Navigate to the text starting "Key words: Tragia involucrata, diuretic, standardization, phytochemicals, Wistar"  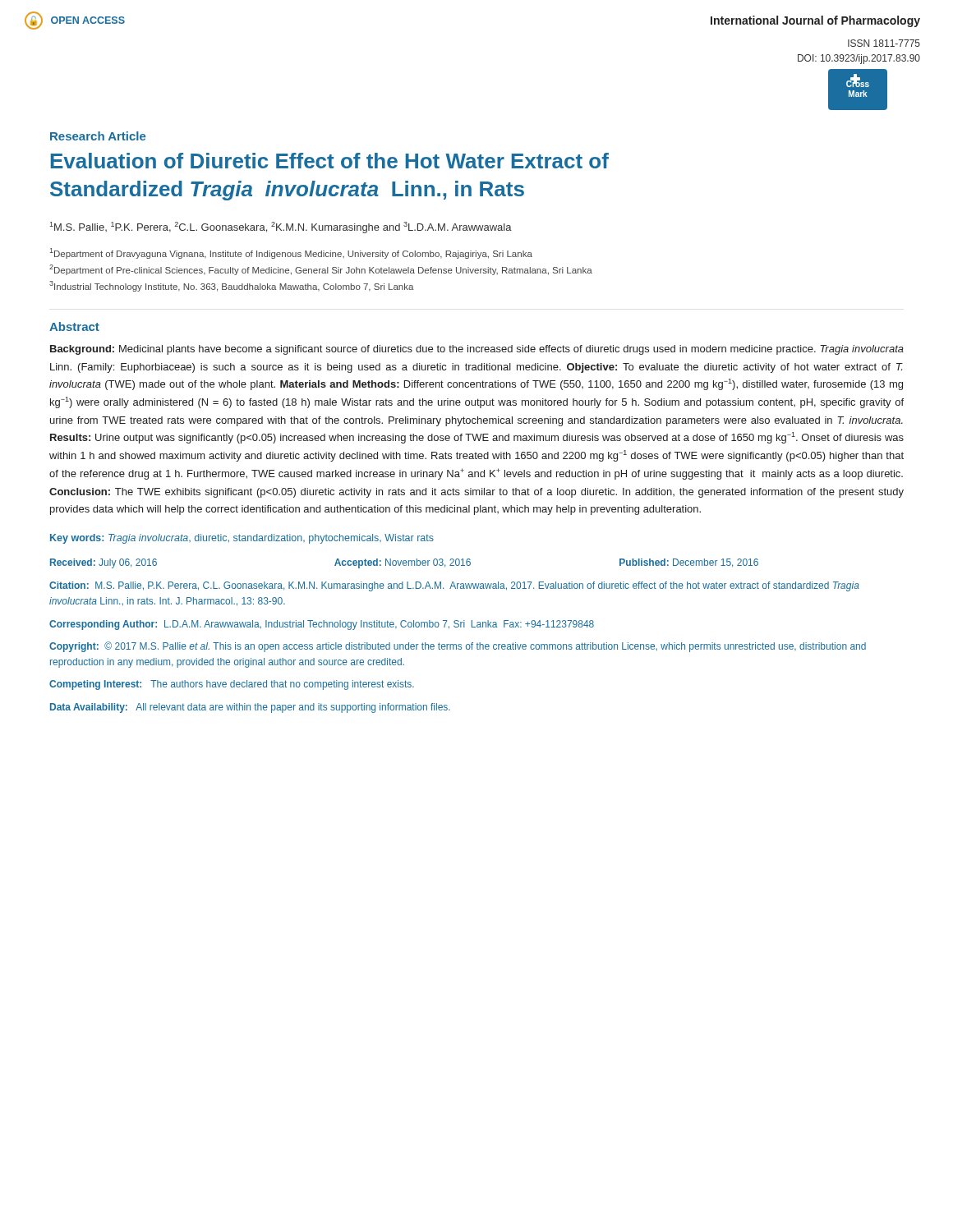[x=242, y=538]
